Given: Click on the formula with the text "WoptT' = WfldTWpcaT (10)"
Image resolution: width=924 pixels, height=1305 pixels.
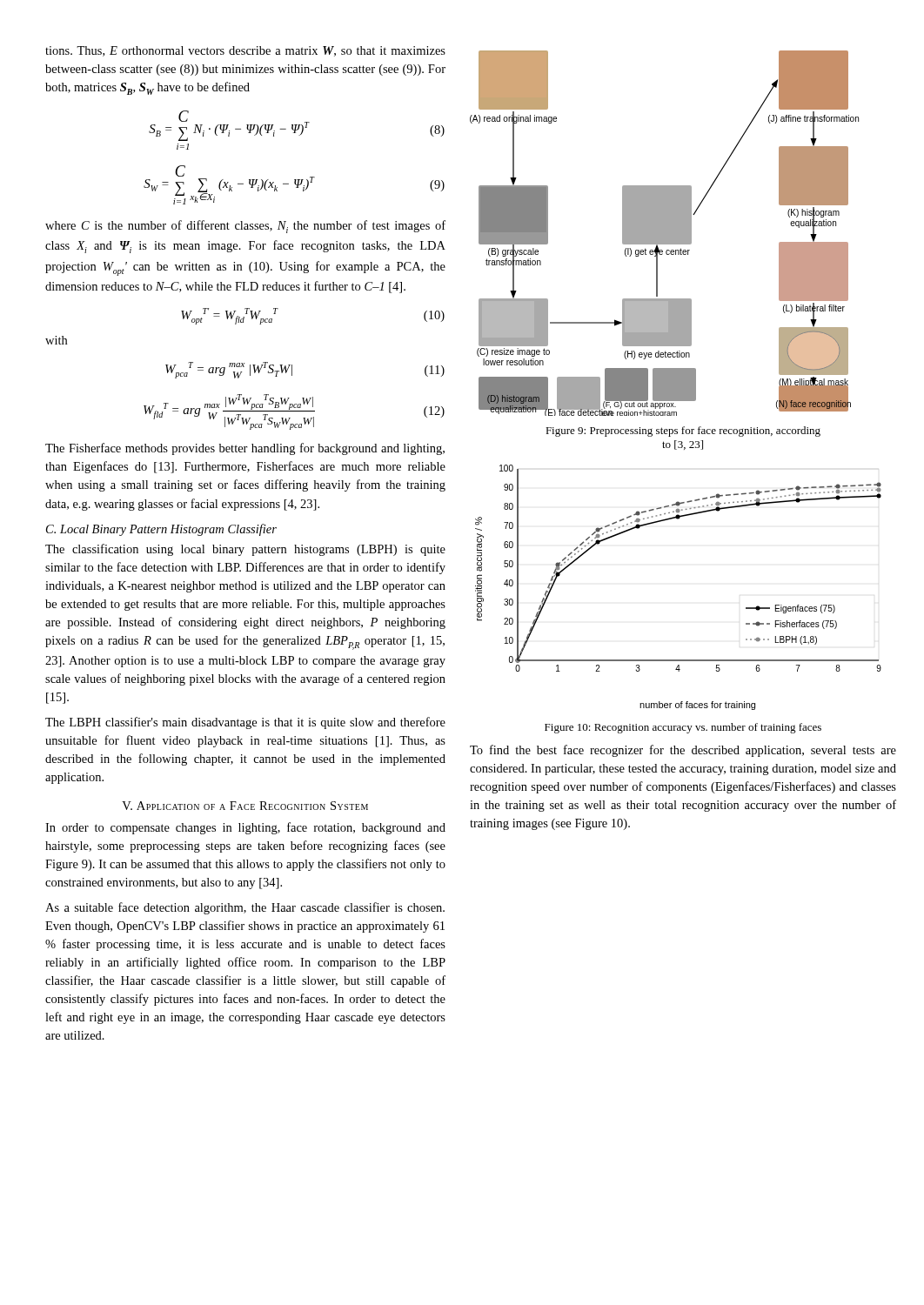Looking at the screenshot, I should 245,316.
